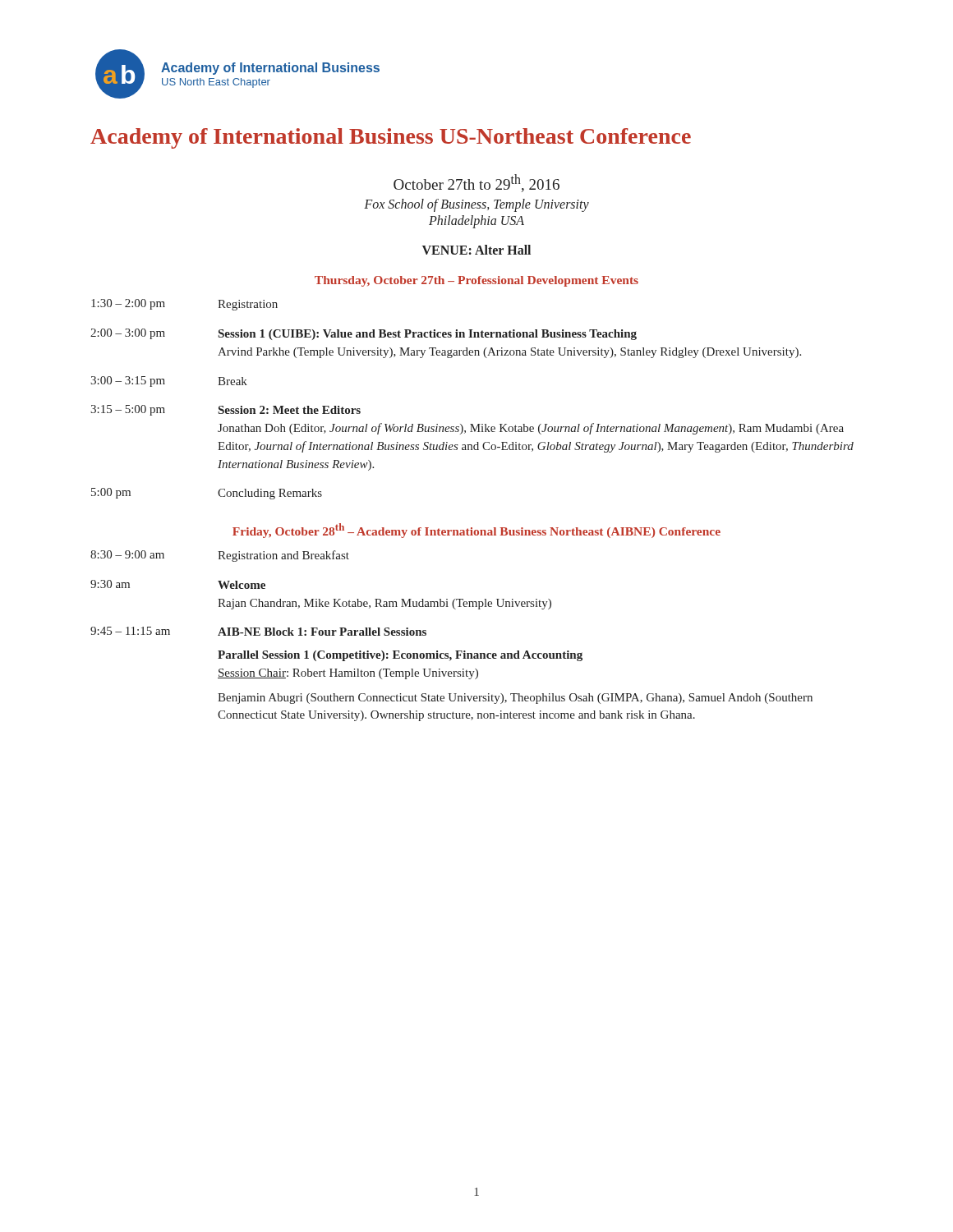Find the list item that says "3:15 – 5:00 pm Session 2: Meet"
Image resolution: width=953 pixels, height=1232 pixels.
click(476, 438)
